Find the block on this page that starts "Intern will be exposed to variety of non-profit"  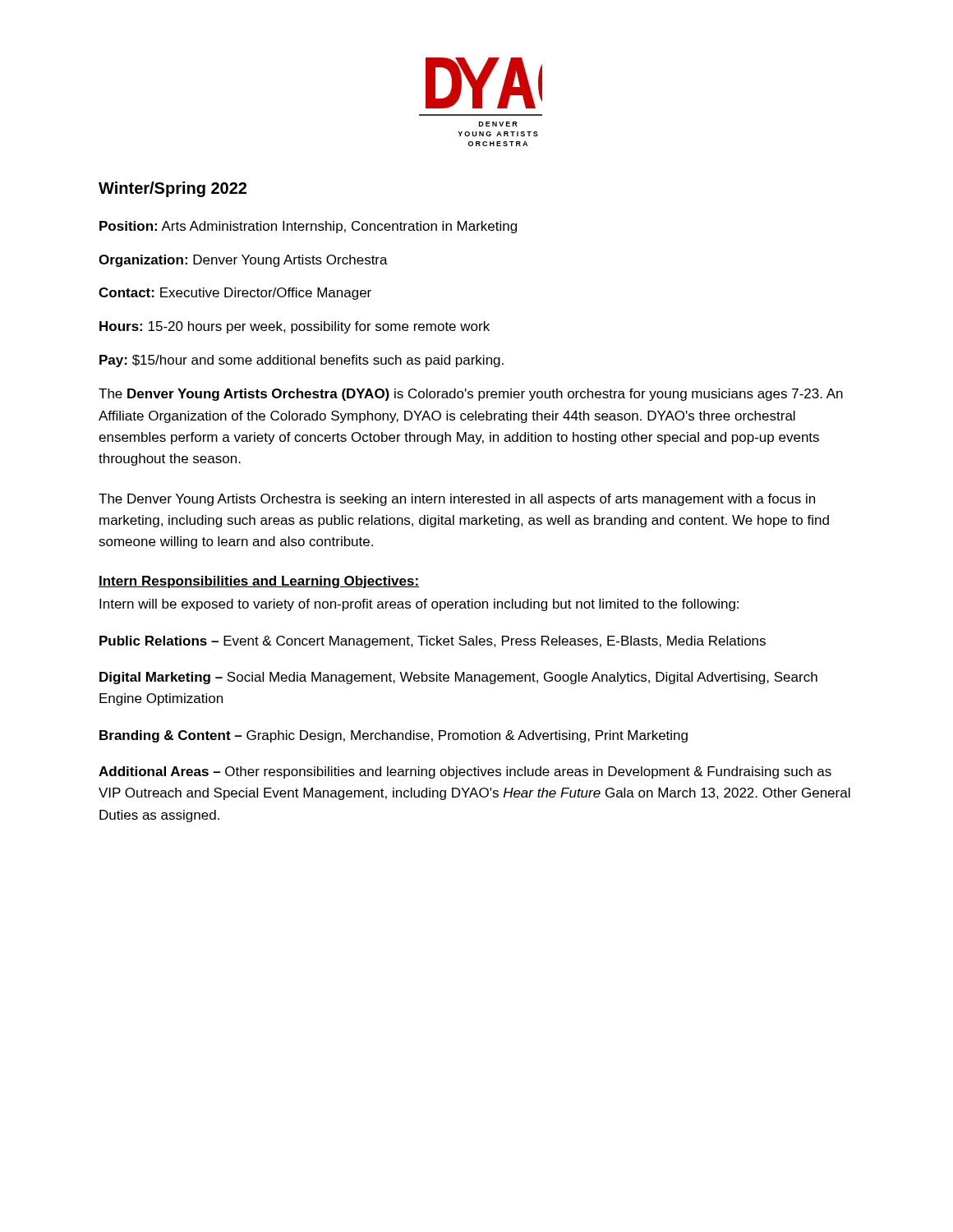tap(419, 604)
